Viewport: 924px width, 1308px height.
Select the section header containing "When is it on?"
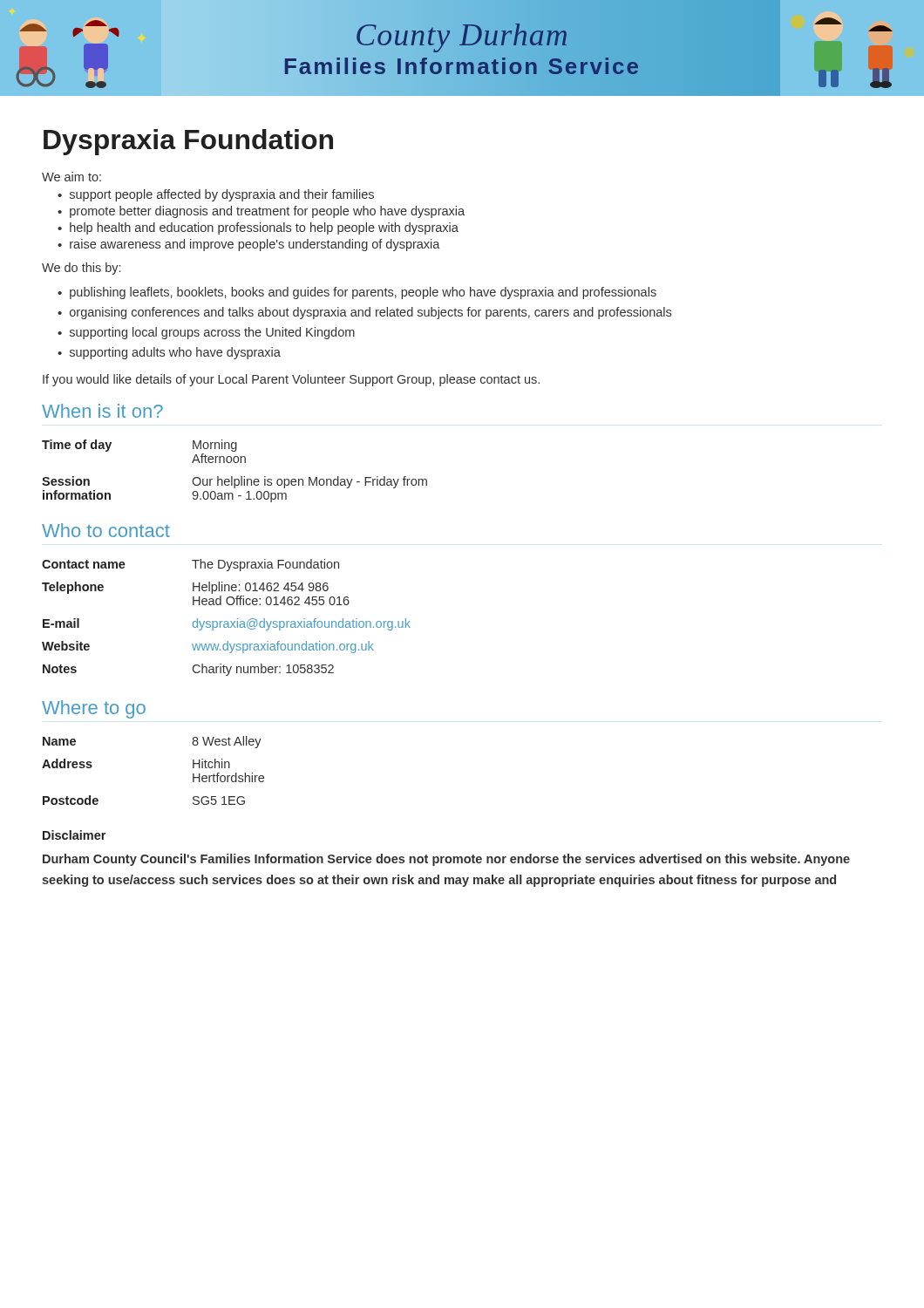[103, 411]
